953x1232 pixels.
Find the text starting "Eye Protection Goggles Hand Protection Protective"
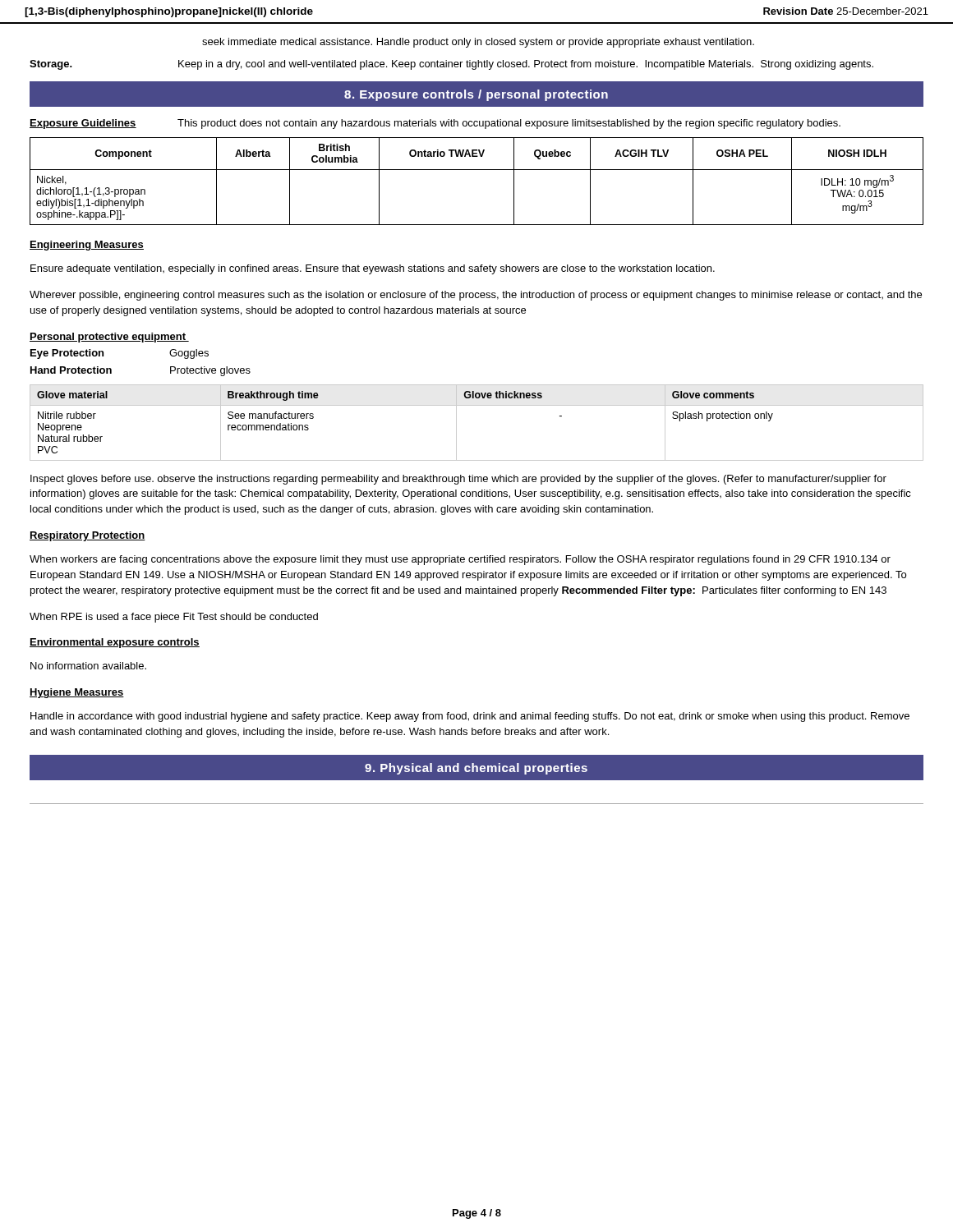point(74,354)
